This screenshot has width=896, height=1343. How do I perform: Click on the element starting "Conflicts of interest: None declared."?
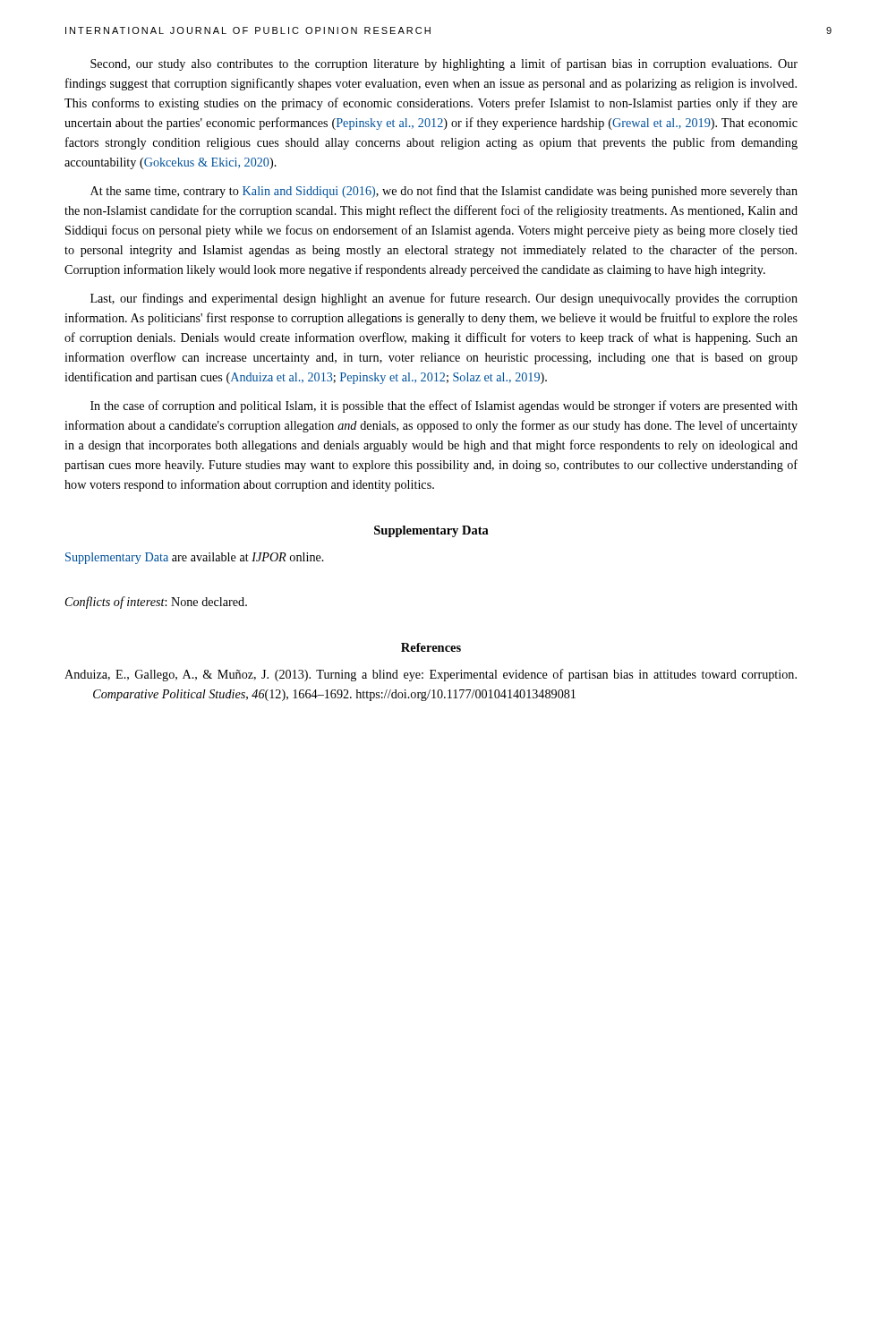(x=156, y=602)
